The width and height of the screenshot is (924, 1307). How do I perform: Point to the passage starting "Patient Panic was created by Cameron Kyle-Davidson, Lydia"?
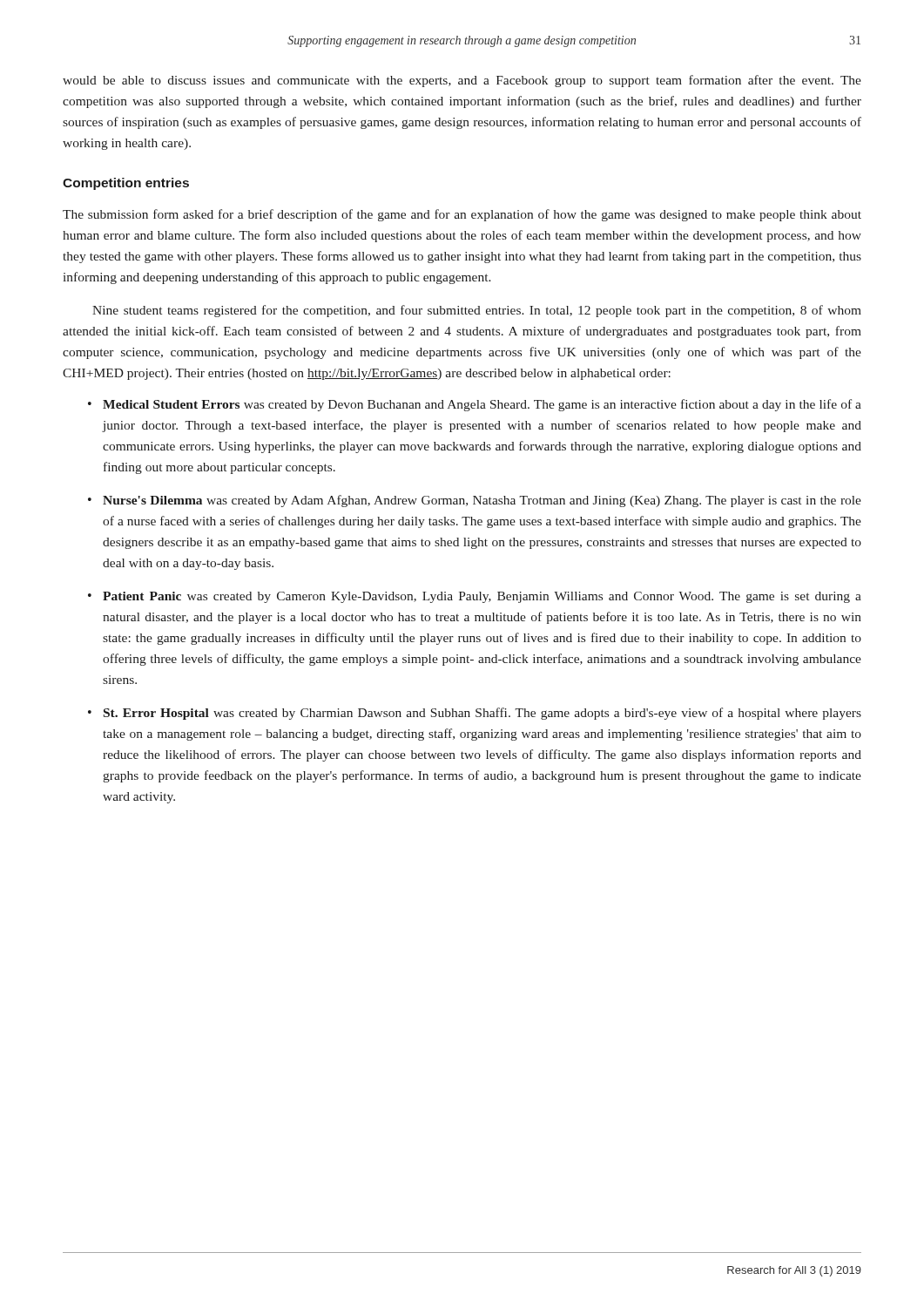pyautogui.click(x=482, y=638)
